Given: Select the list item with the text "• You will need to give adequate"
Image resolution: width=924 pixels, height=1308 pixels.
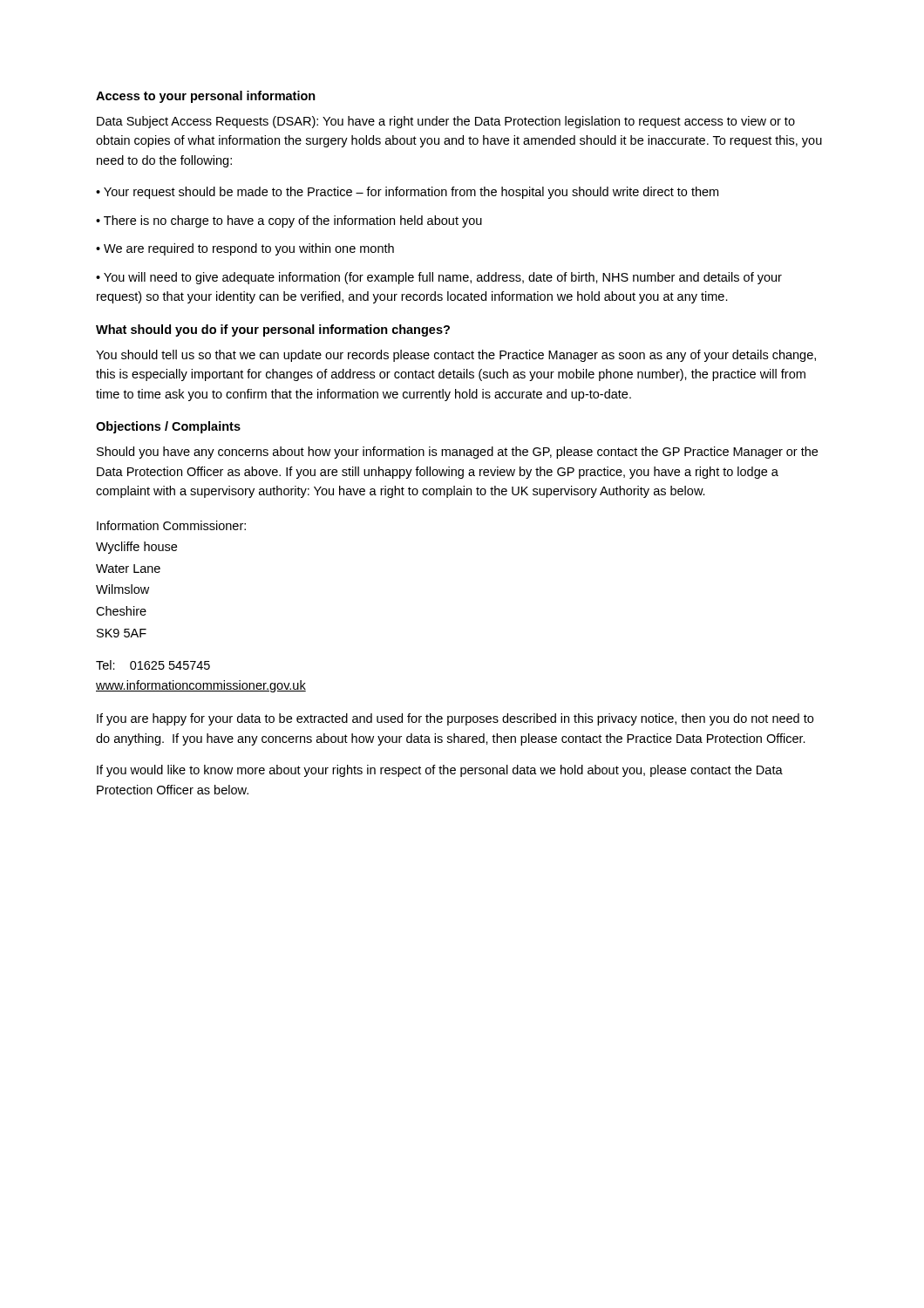Looking at the screenshot, I should (x=439, y=287).
